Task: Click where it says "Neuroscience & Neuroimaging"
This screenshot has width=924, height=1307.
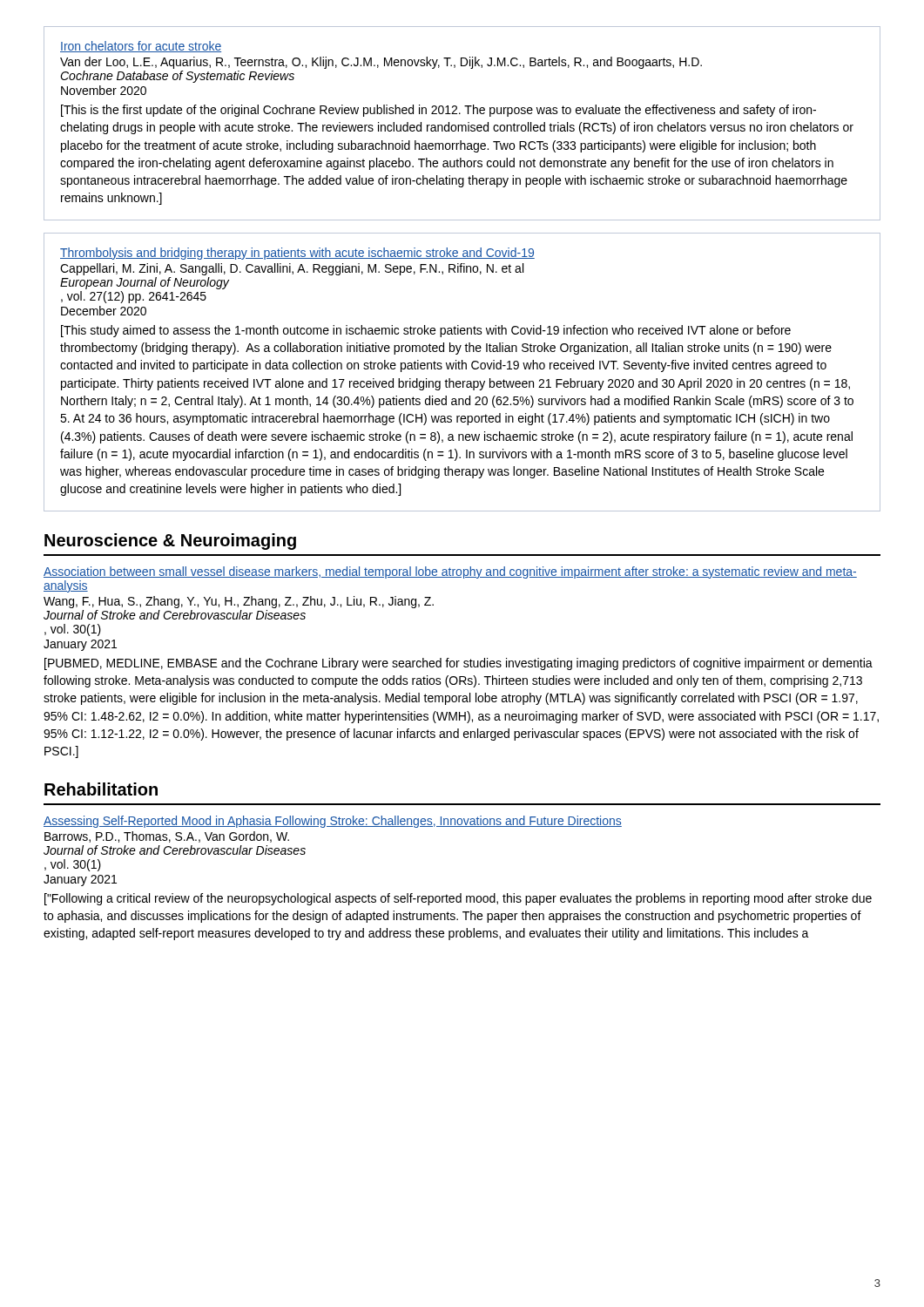Action: [x=170, y=540]
